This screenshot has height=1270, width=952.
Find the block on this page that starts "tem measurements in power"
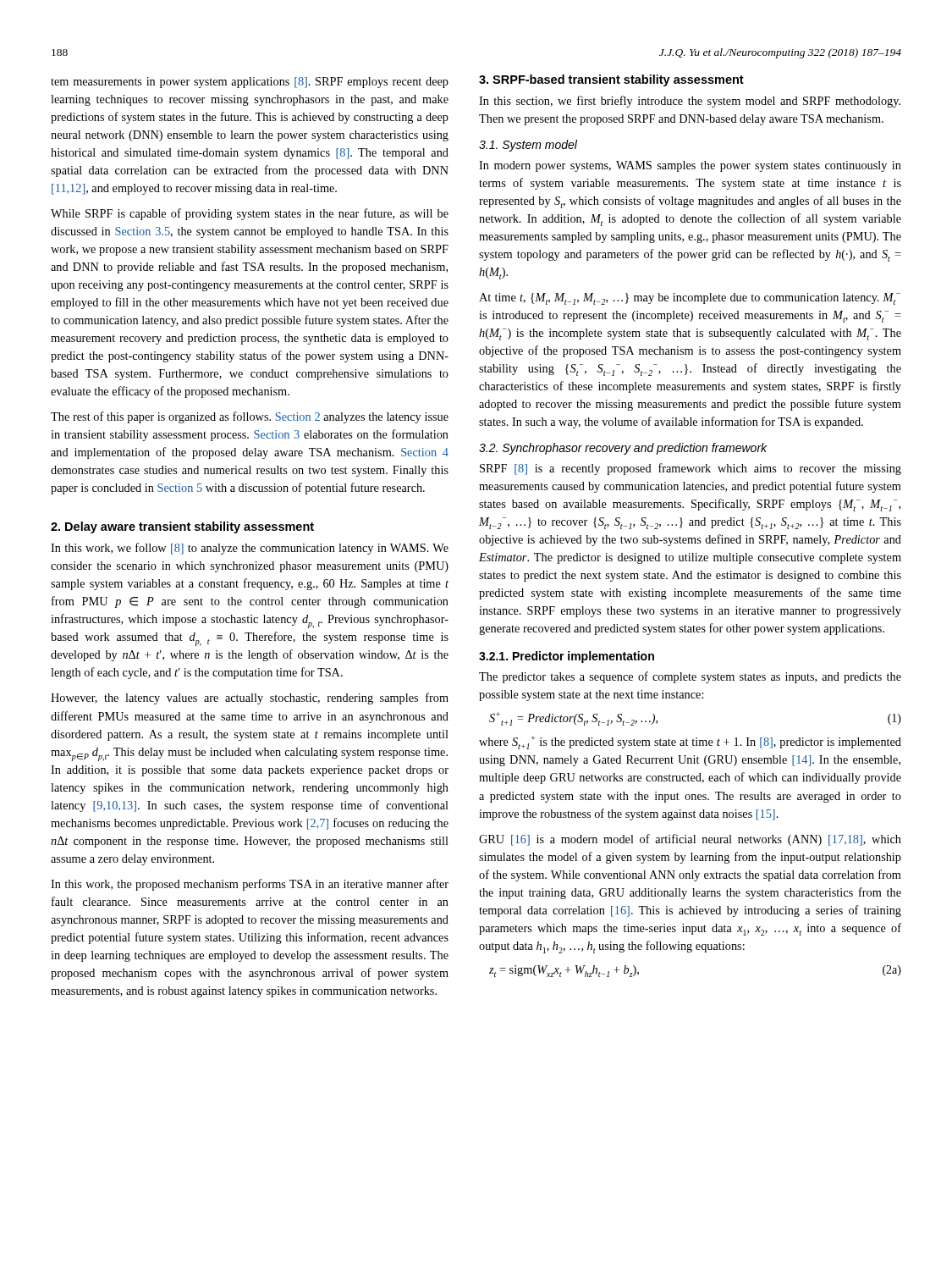point(250,135)
